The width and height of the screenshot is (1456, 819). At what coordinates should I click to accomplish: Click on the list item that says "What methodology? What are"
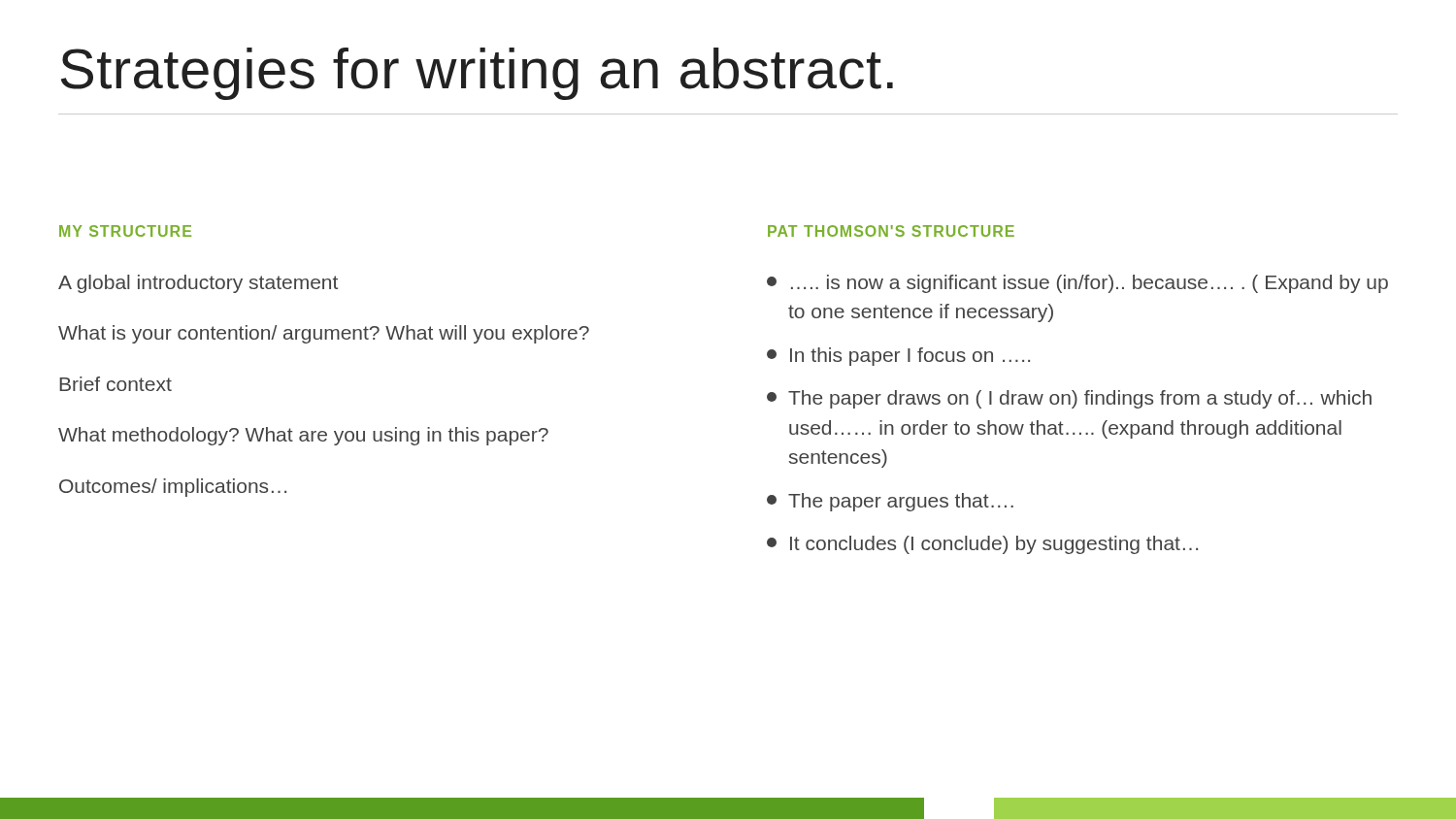pos(304,435)
